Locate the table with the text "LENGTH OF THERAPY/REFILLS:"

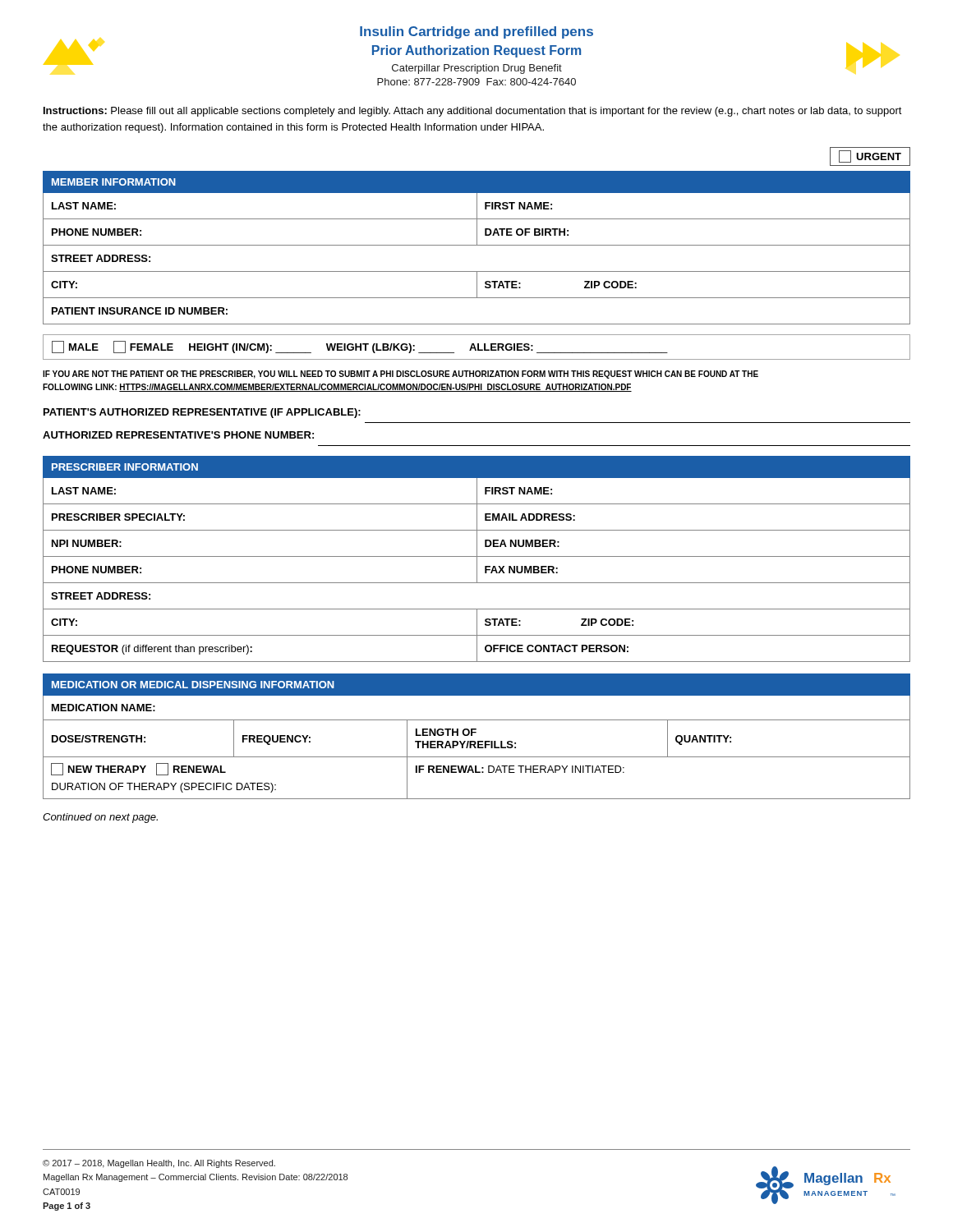(x=476, y=737)
